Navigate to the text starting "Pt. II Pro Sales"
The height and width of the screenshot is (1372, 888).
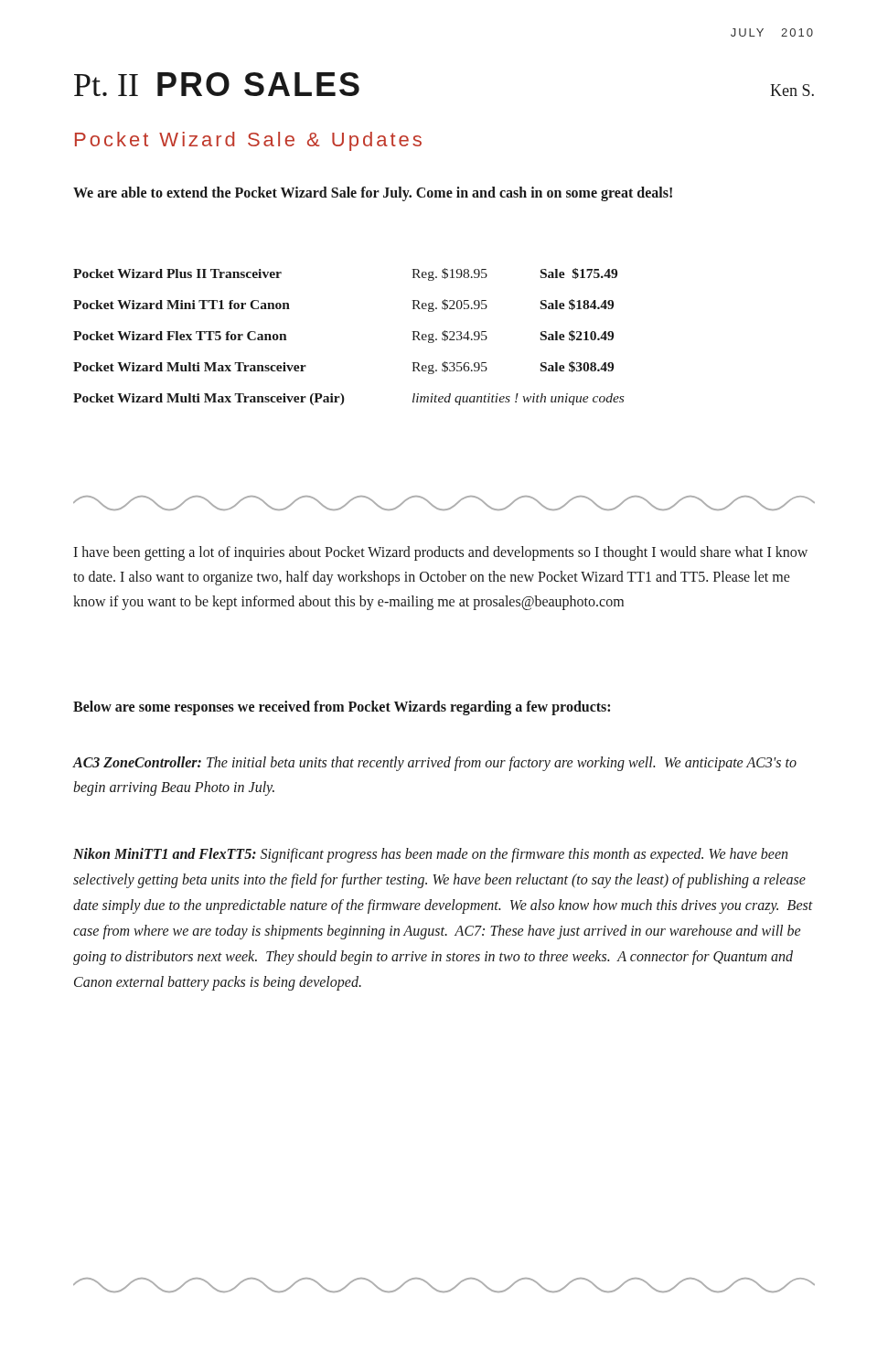click(x=218, y=85)
